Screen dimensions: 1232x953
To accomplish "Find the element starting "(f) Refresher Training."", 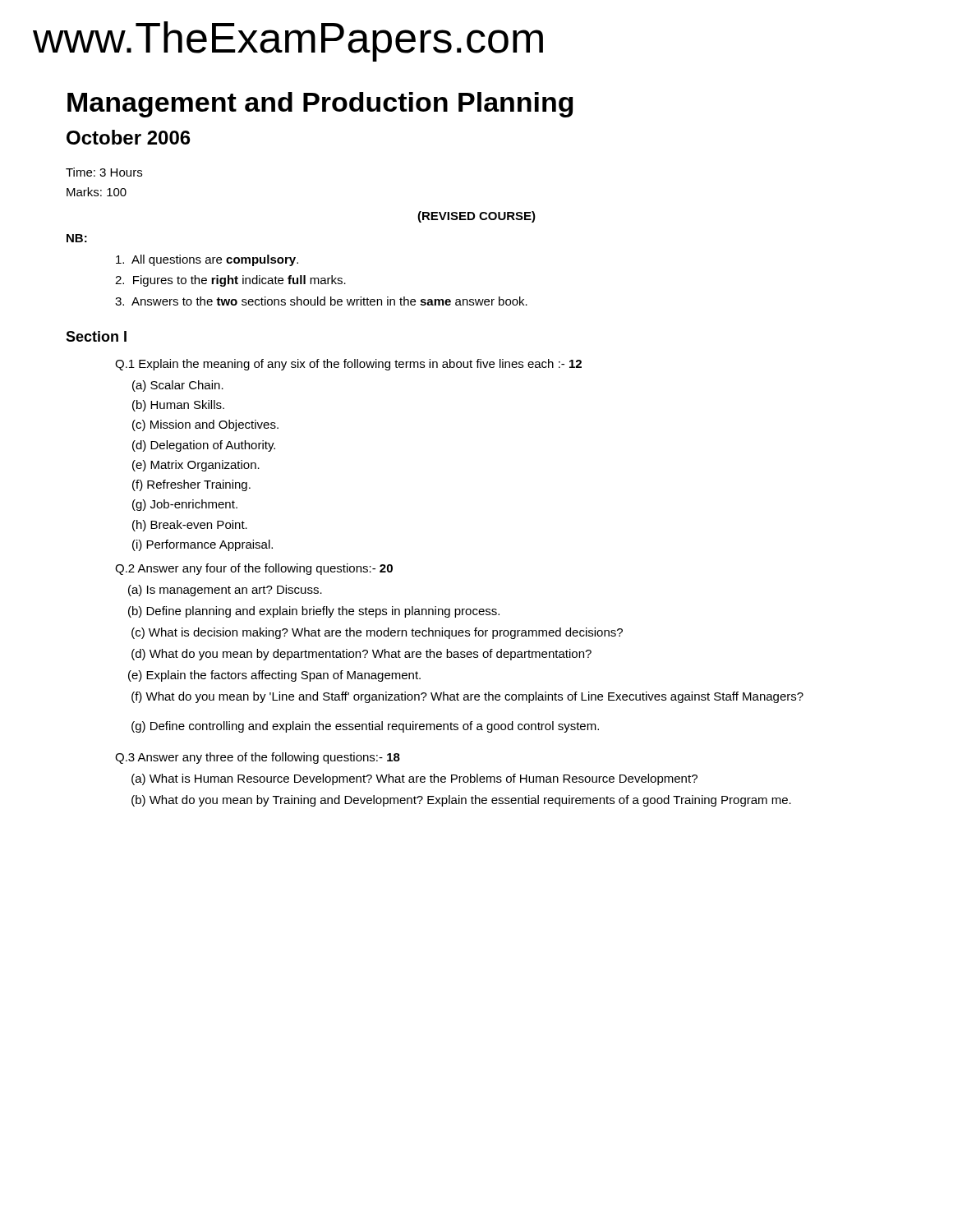I will tap(191, 484).
